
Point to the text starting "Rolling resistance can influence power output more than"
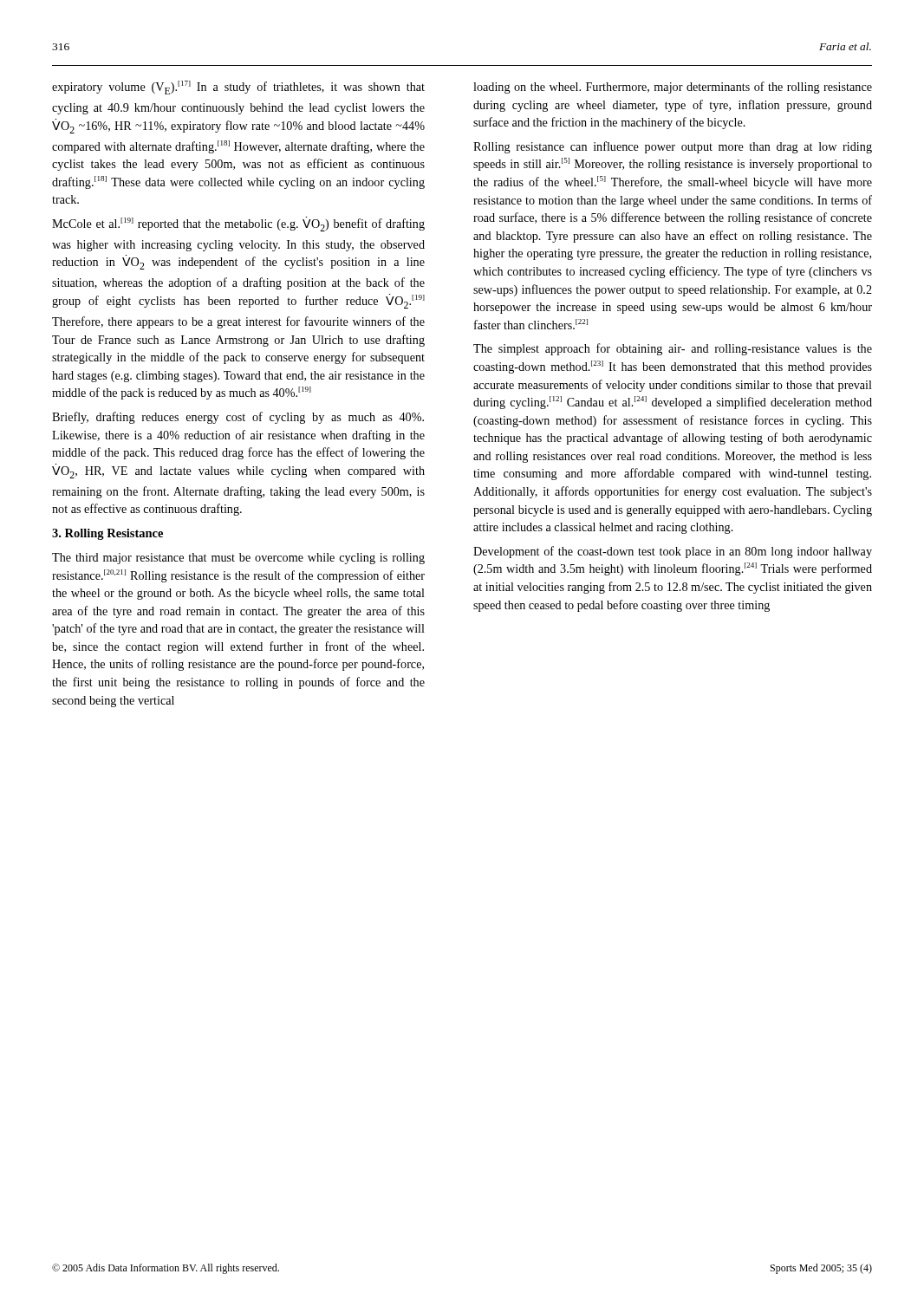pos(673,236)
